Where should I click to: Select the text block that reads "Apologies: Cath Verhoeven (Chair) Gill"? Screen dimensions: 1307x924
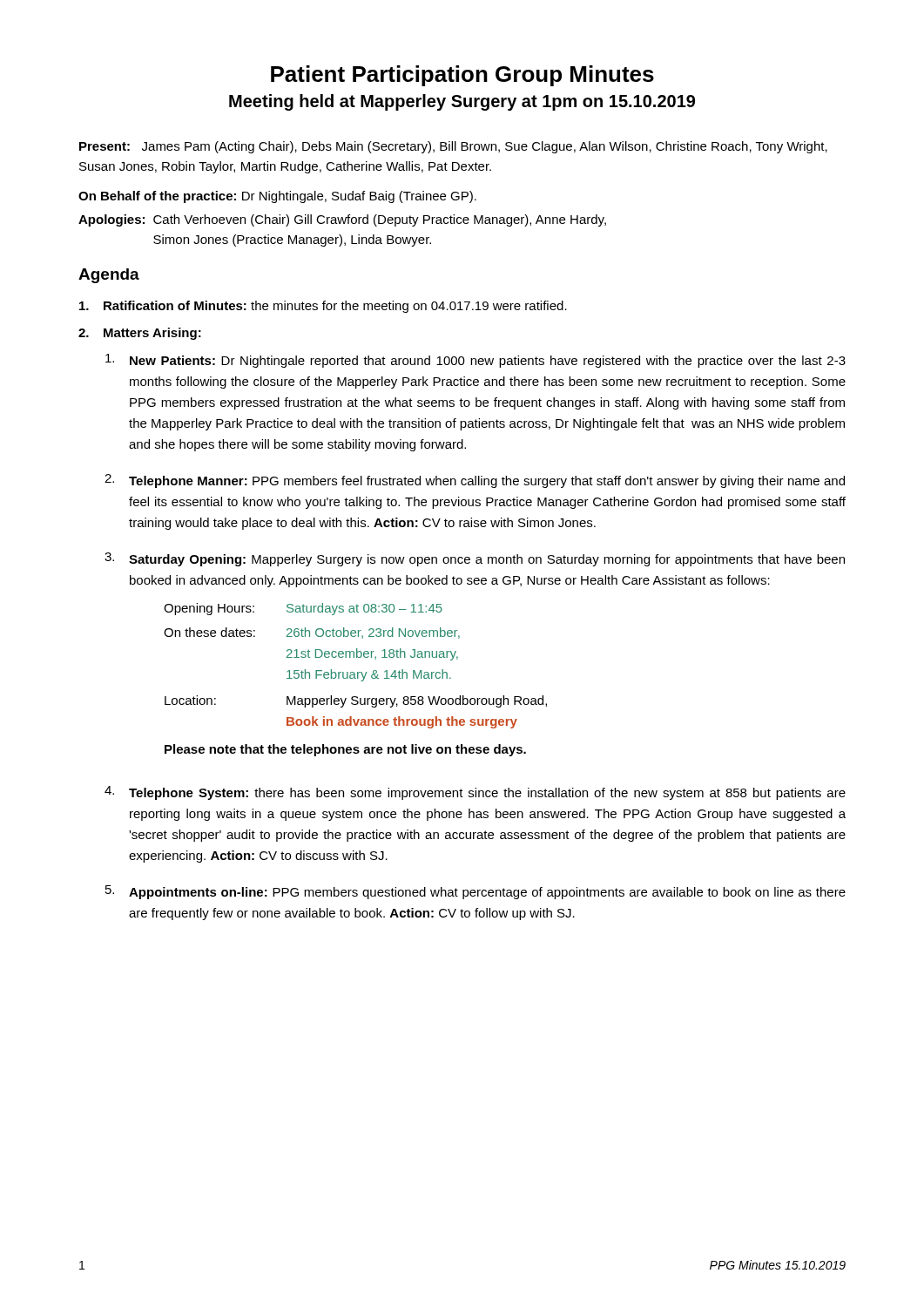click(462, 229)
